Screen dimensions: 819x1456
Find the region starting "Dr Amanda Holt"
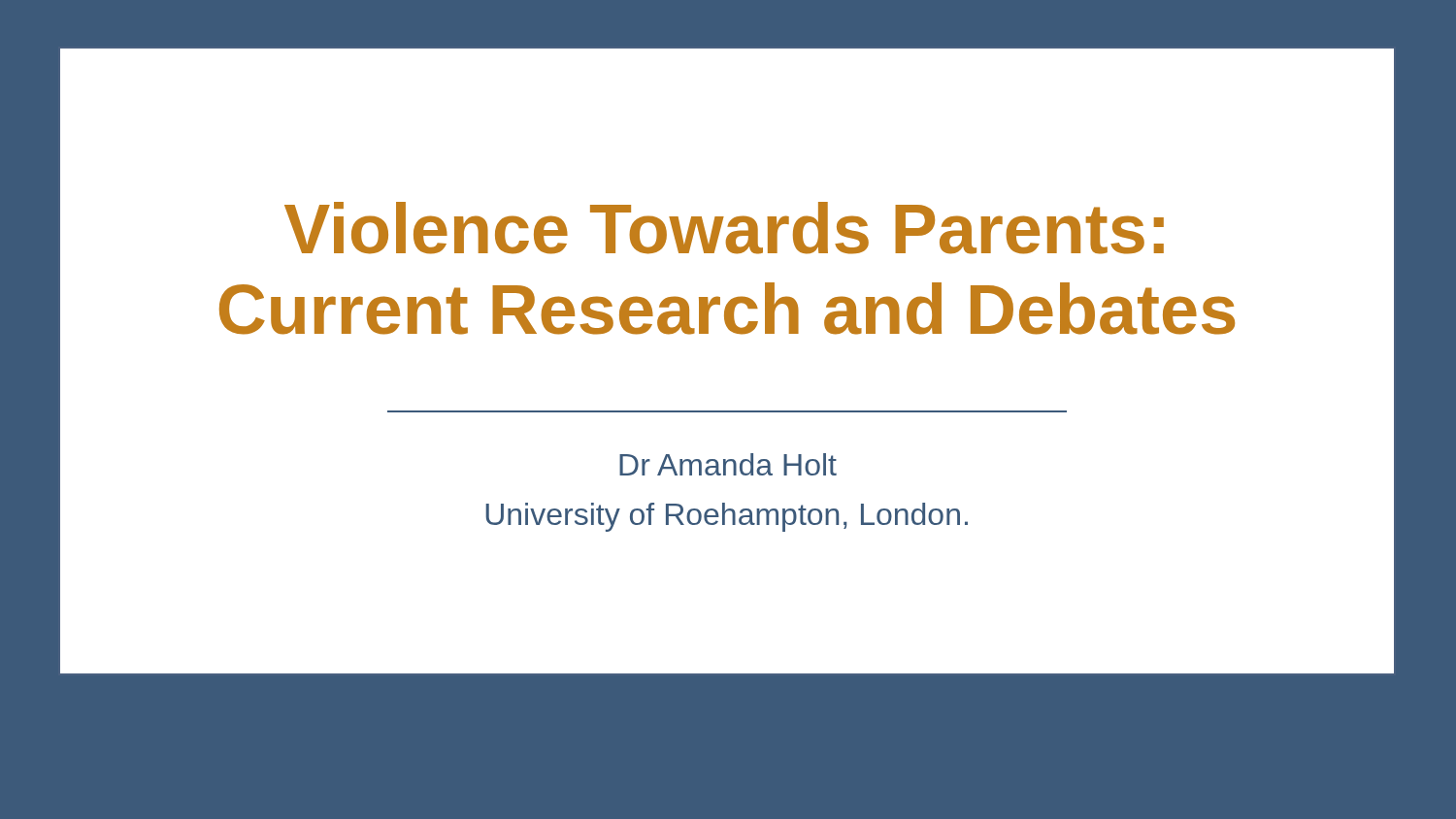tap(727, 465)
